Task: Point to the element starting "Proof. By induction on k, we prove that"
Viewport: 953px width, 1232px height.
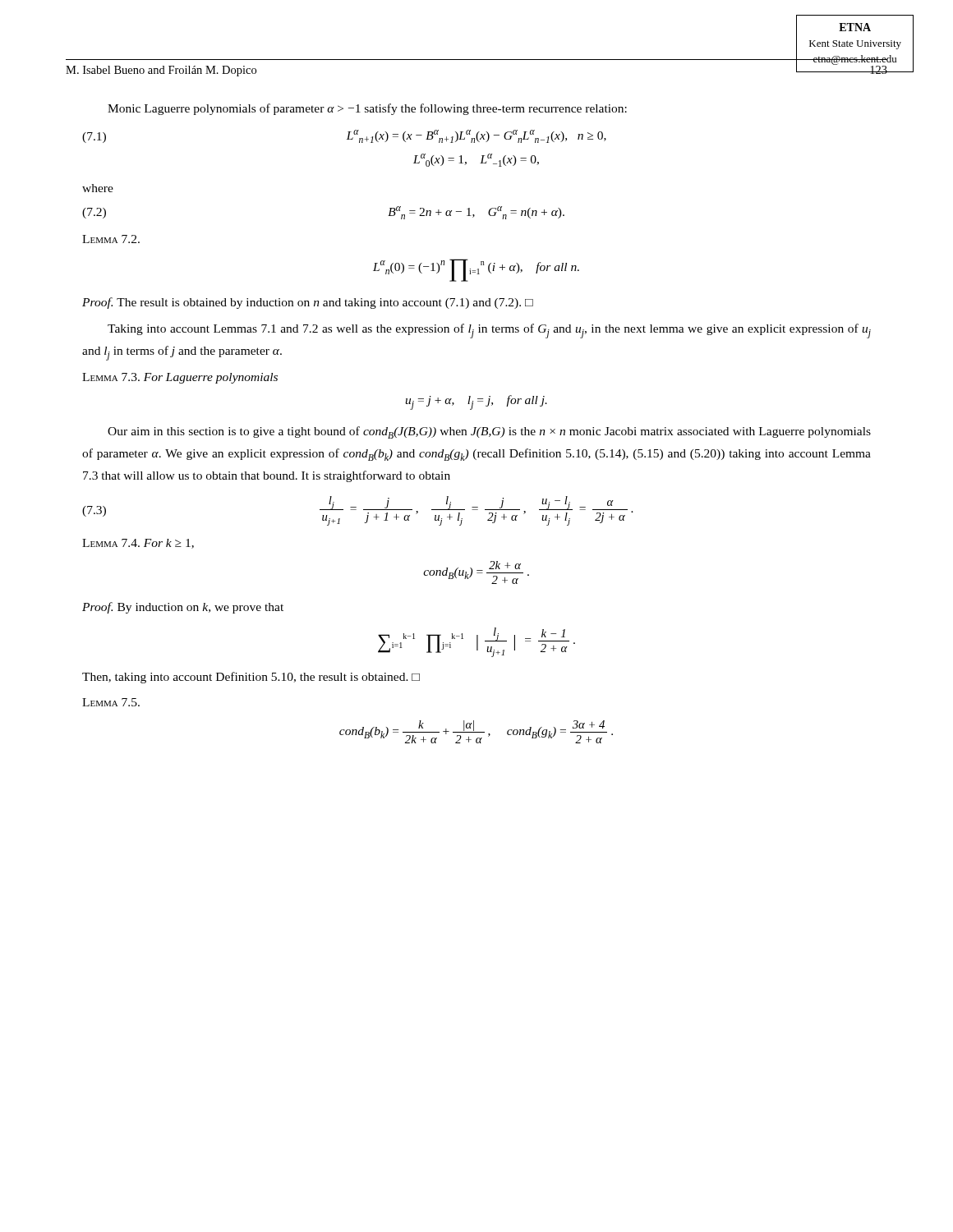Action: point(183,608)
